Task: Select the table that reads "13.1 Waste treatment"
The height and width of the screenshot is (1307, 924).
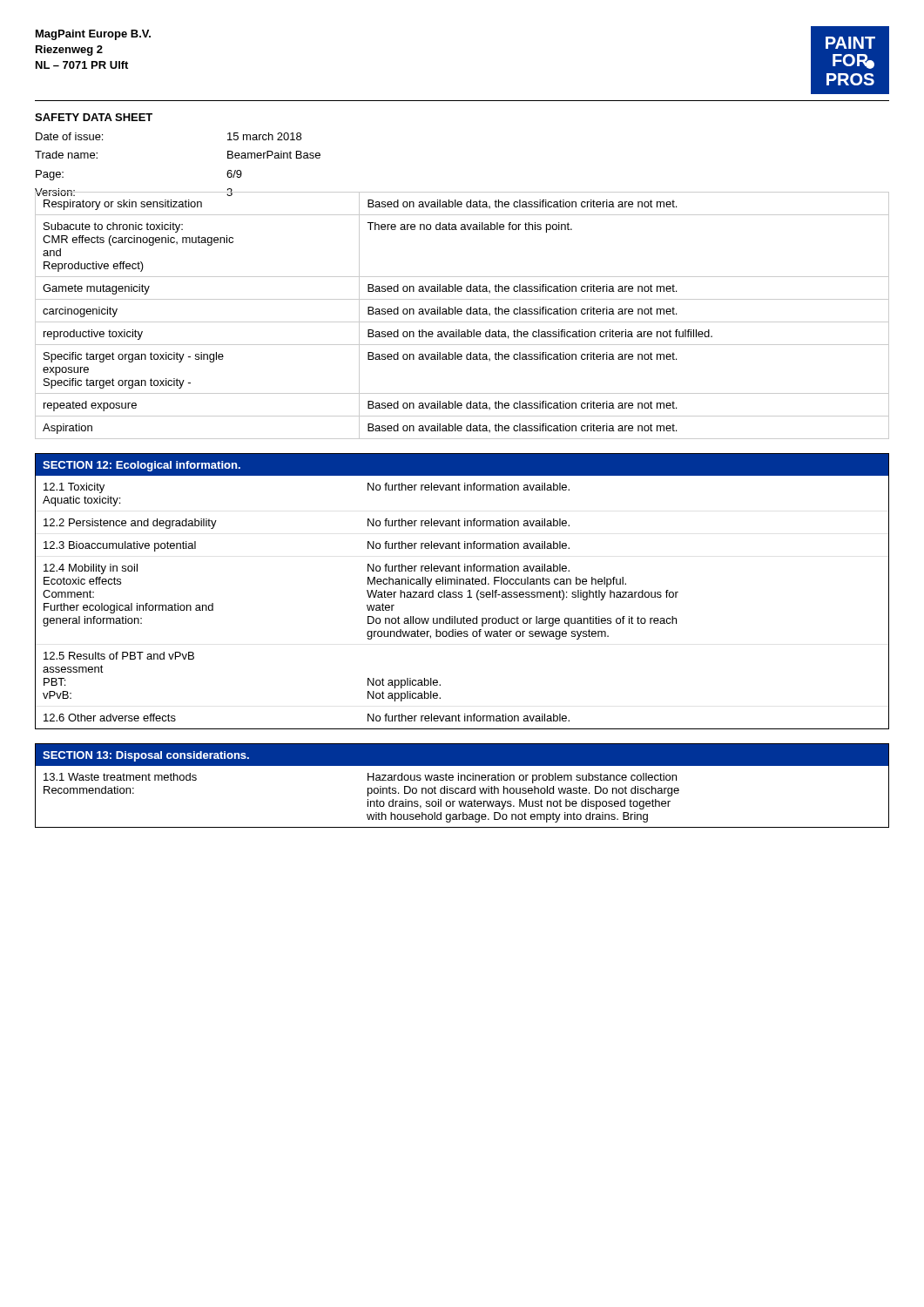Action: [462, 796]
